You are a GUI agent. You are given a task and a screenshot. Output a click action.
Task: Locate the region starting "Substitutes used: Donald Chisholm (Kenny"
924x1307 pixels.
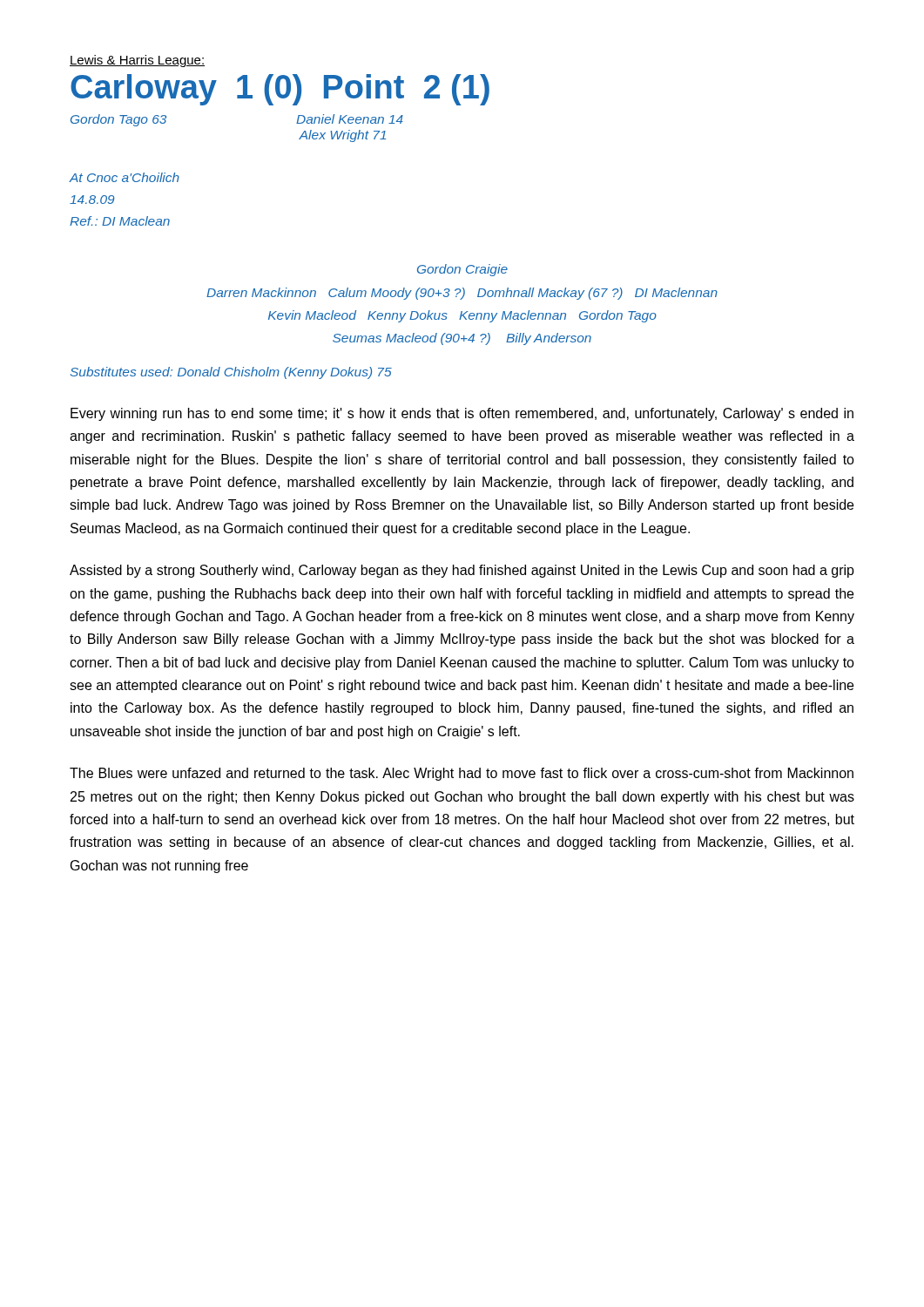pyautogui.click(x=231, y=371)
